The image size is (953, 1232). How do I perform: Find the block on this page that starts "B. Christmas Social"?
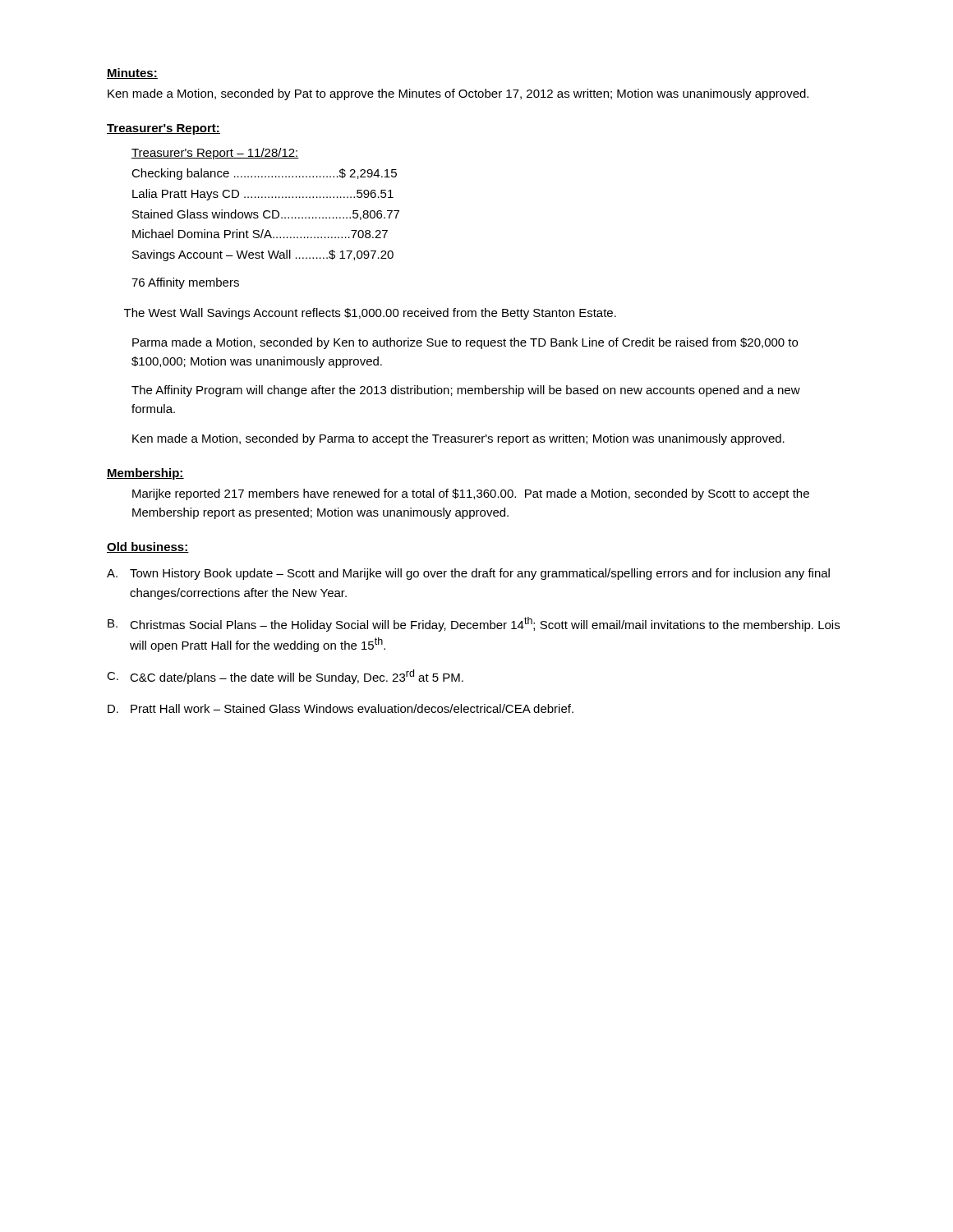coord(476,634)
